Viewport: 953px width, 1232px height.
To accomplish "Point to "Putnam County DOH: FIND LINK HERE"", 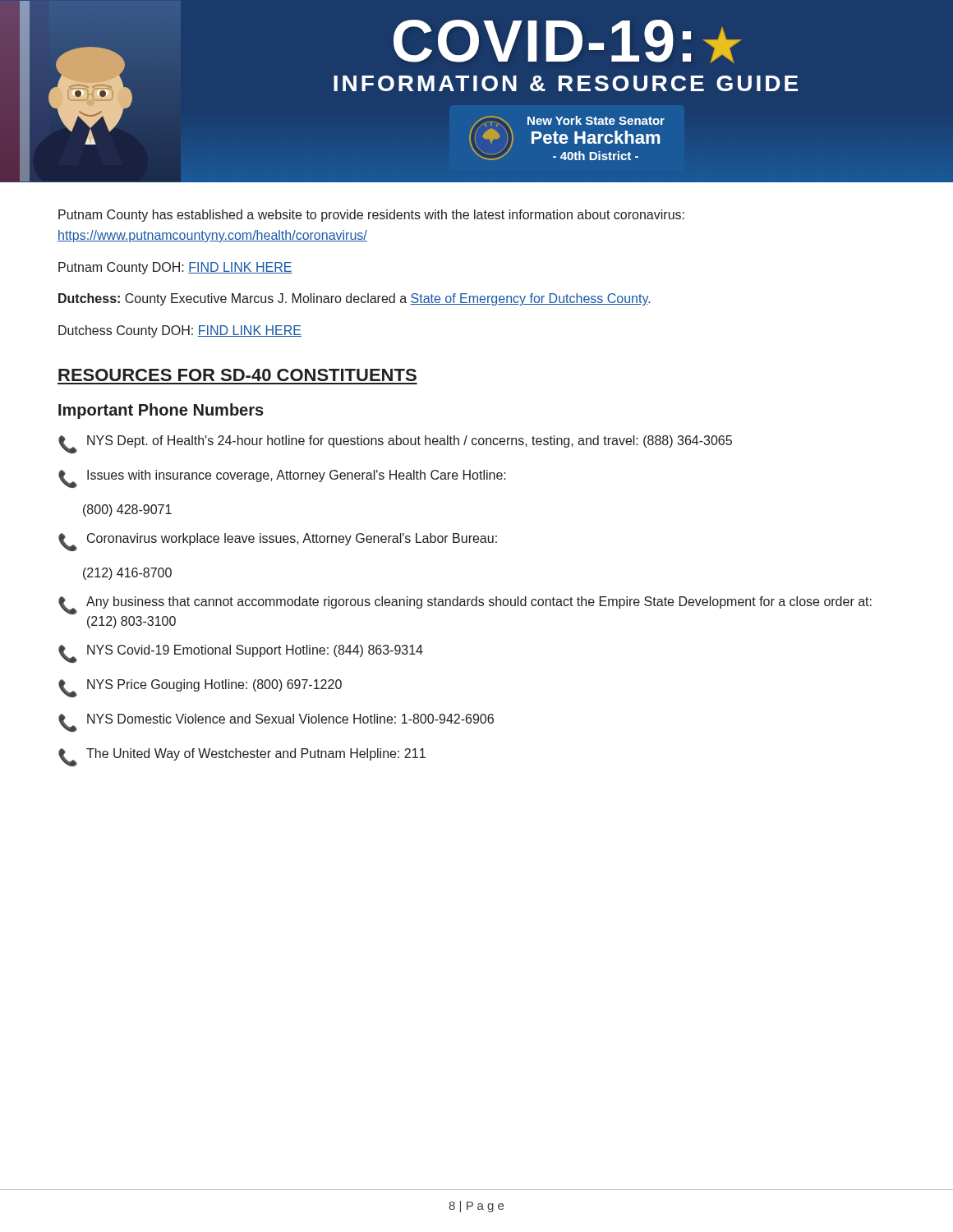I will 175,267.
